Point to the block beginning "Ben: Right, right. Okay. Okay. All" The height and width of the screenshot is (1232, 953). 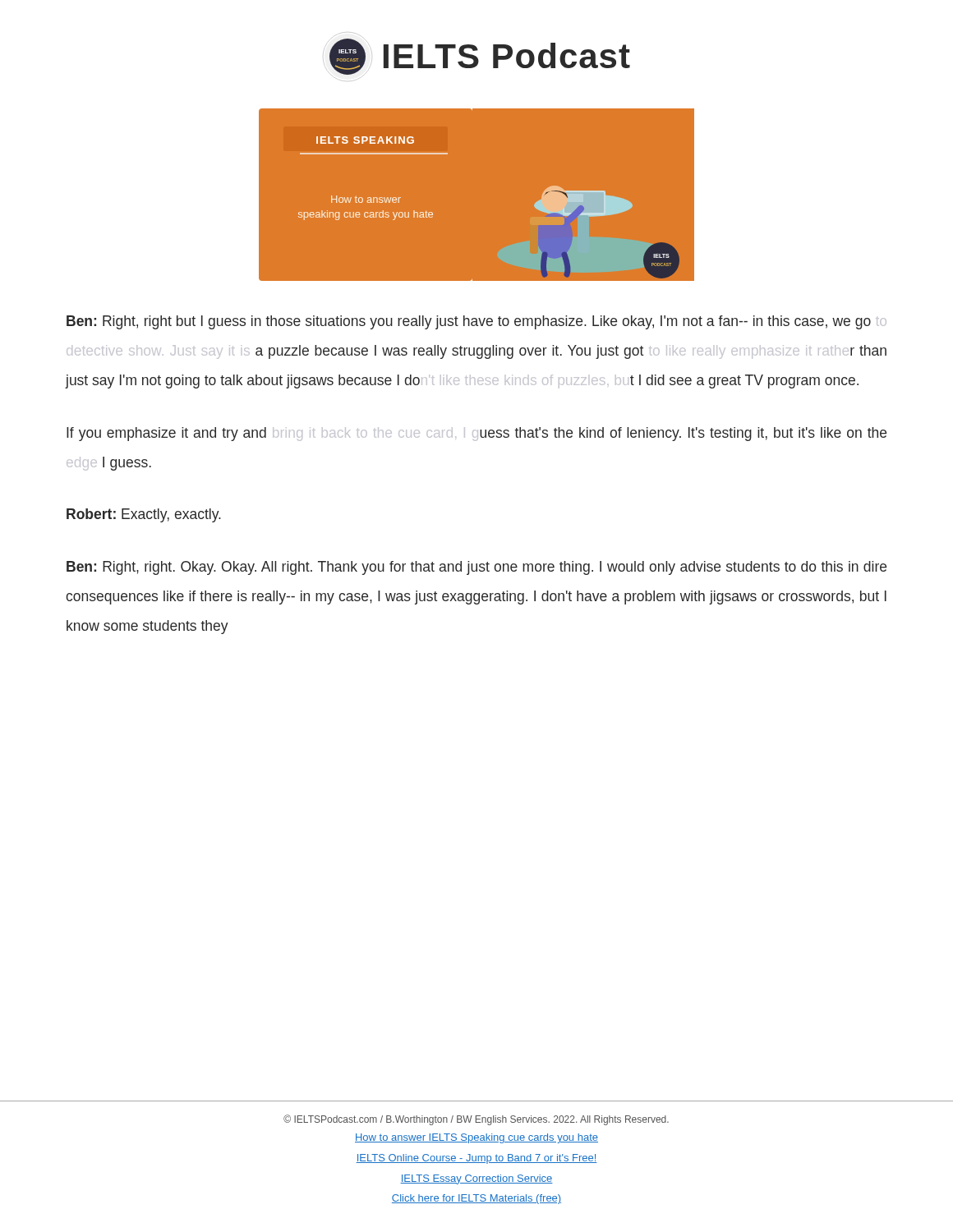[x=476, y=596]
